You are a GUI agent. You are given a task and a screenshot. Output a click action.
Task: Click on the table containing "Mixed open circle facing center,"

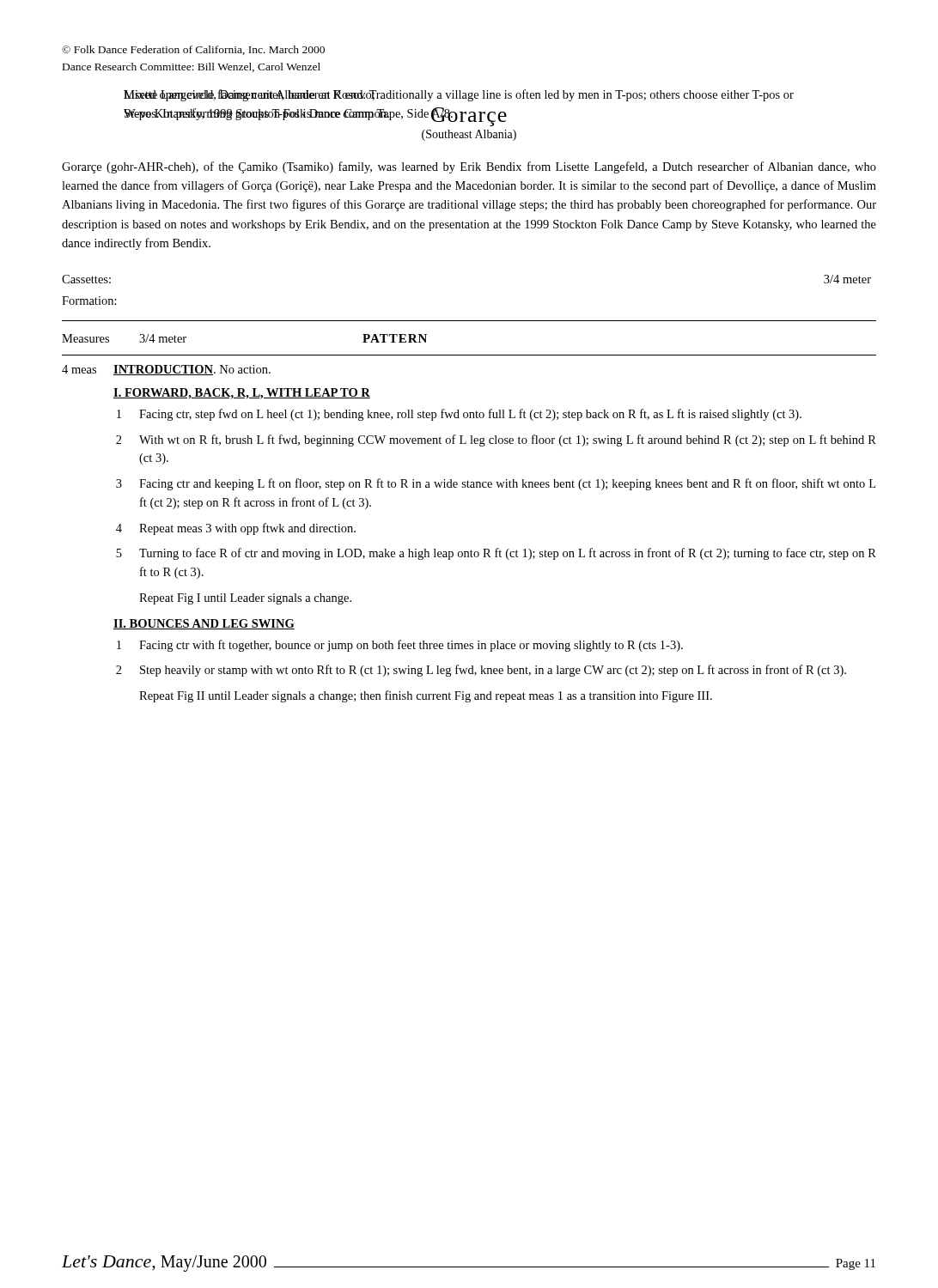(x=469, y=290)
